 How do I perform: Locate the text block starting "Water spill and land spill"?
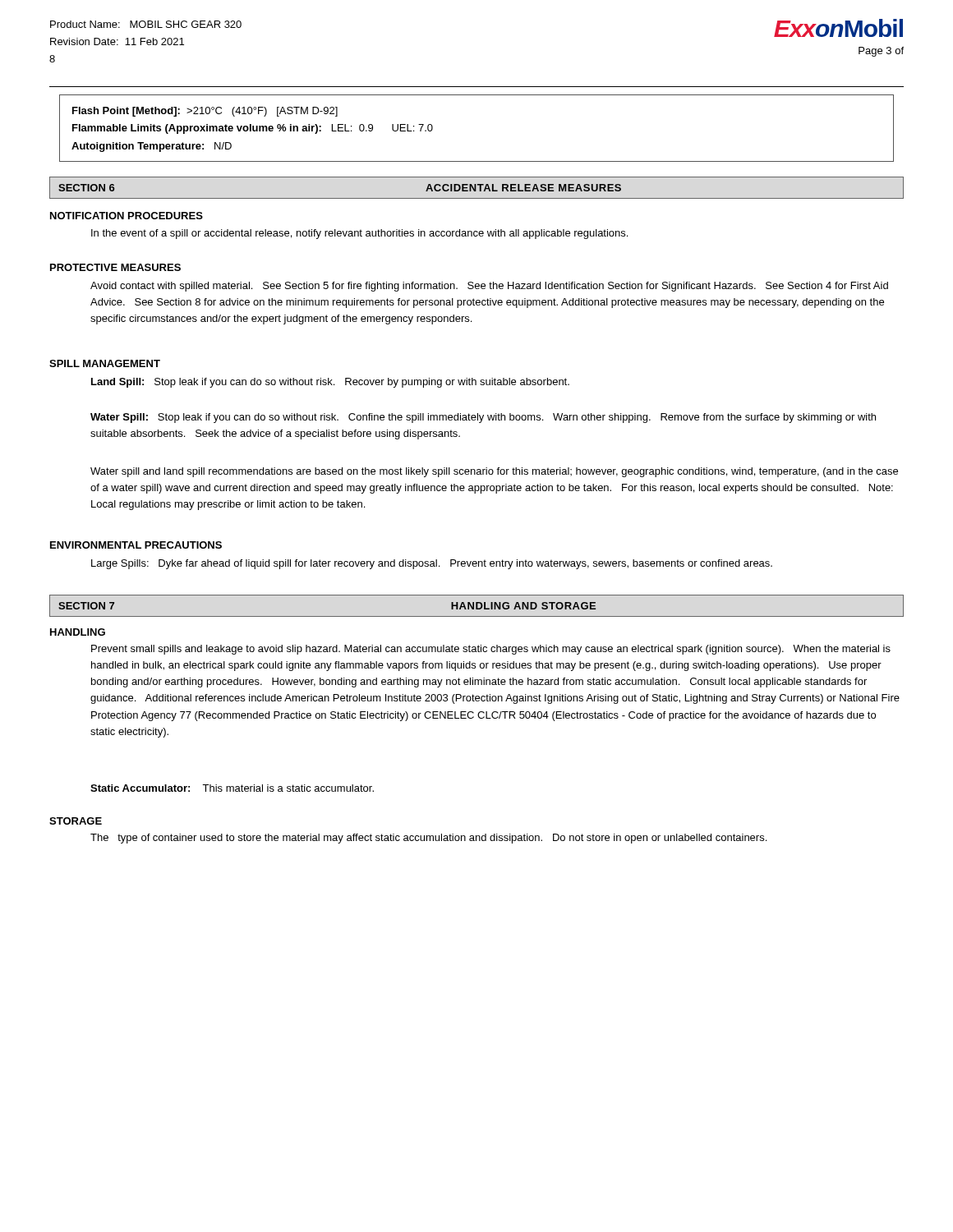(x=495, y=488)
